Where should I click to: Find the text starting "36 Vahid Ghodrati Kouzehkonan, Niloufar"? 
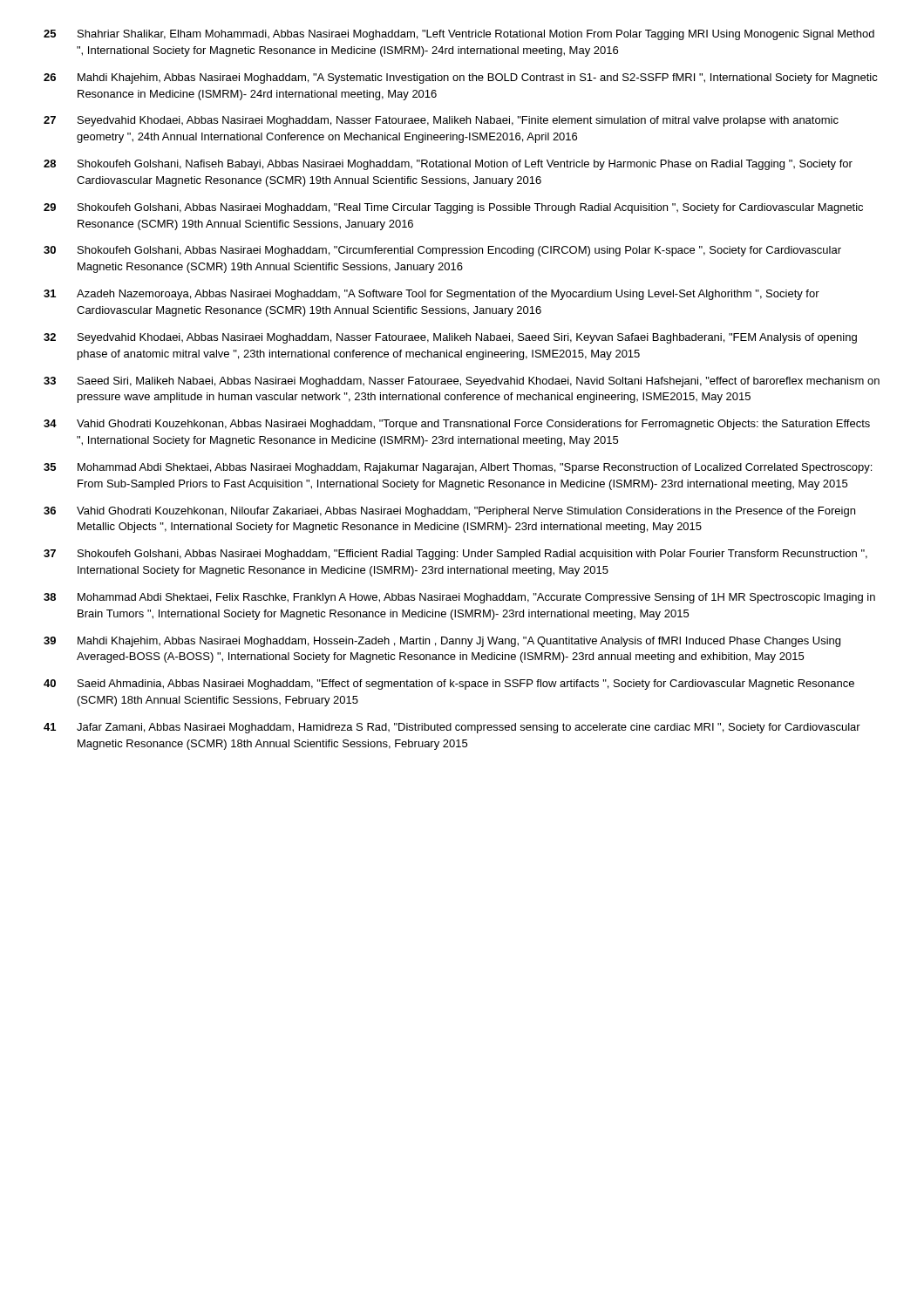(462, 519)
